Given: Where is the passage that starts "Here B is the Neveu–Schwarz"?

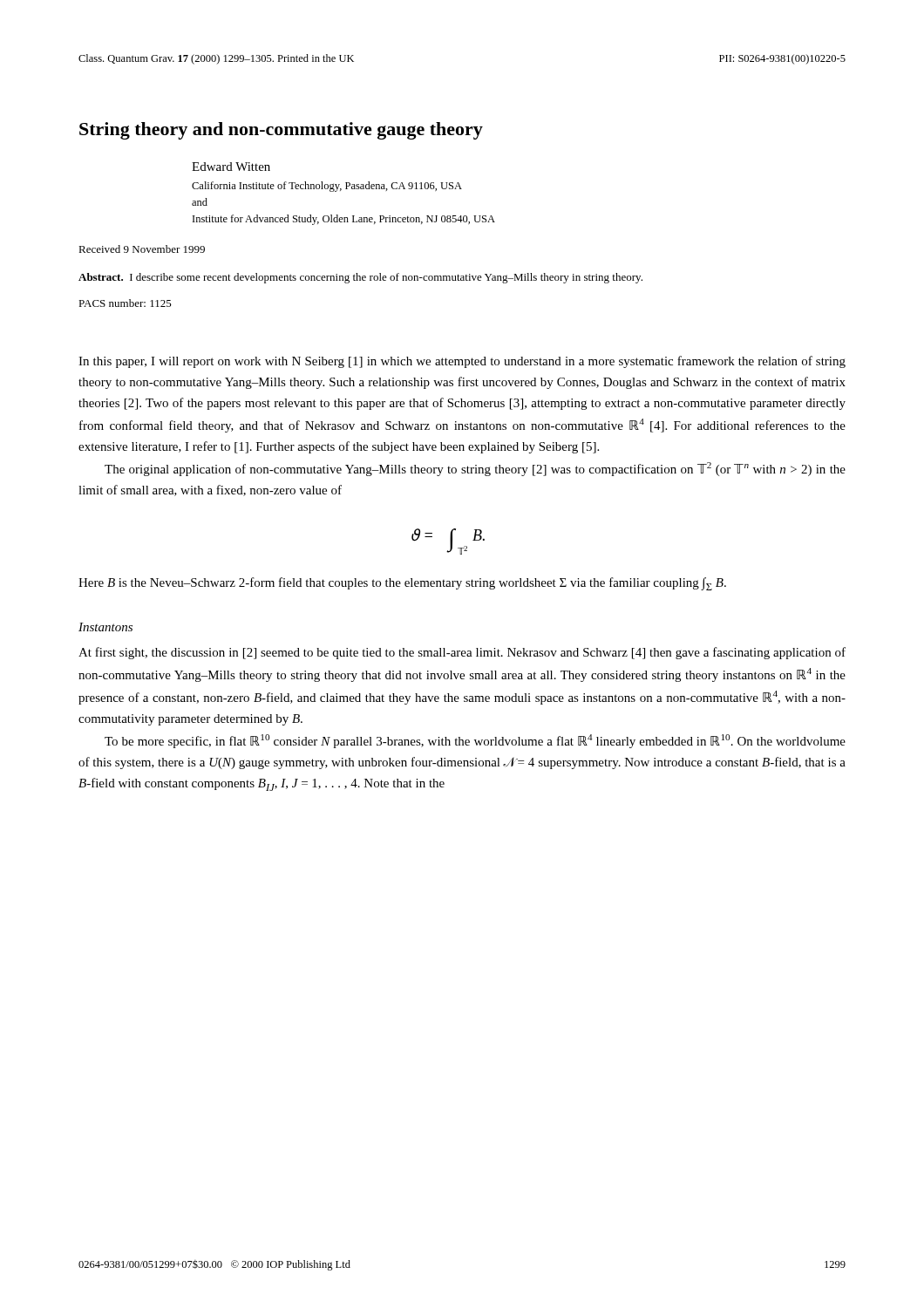Looking at the screenshot, I should [462, 584].
